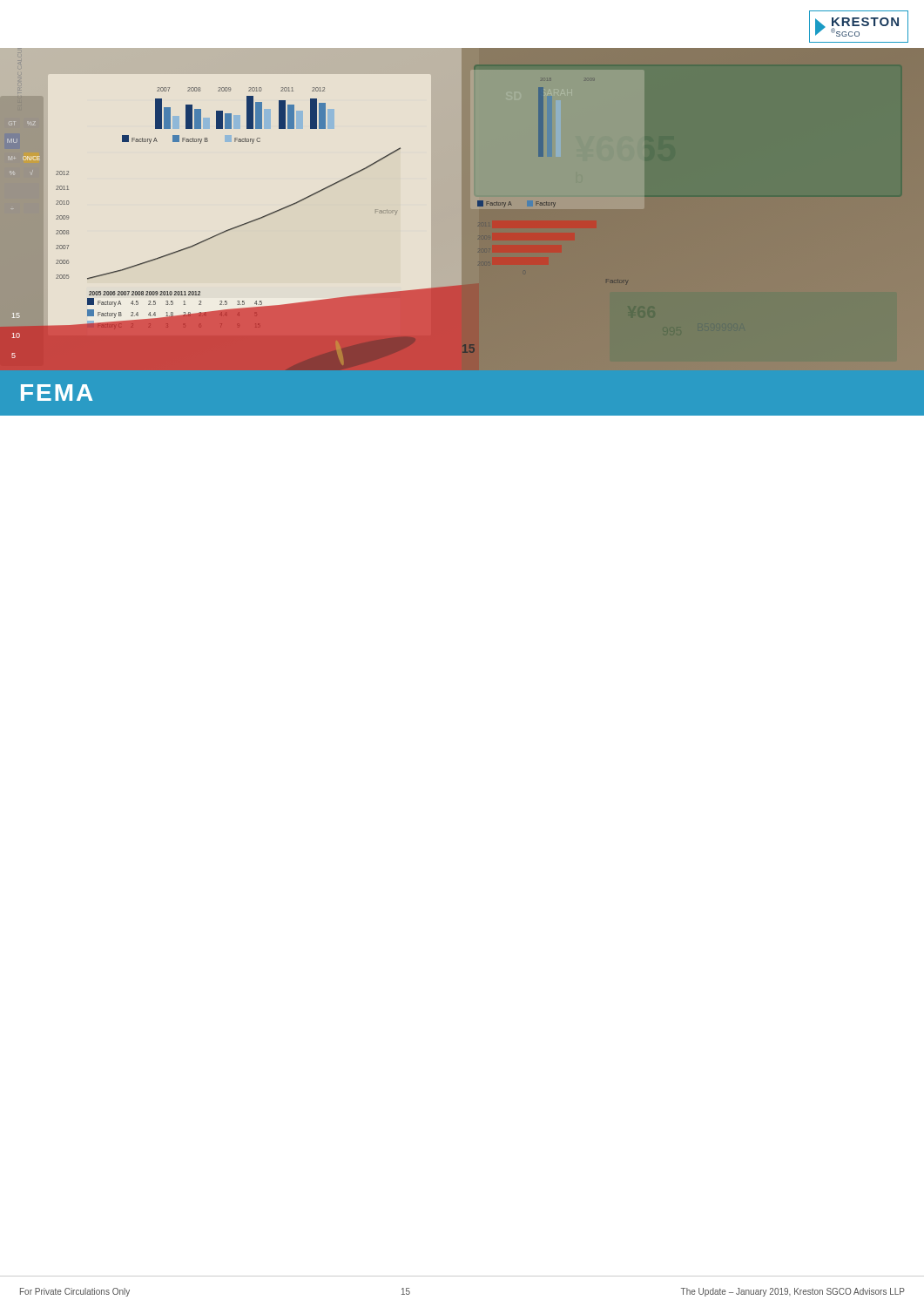Click on the logo
This screenshot has height=1307, width=924.
click(859, 27)
